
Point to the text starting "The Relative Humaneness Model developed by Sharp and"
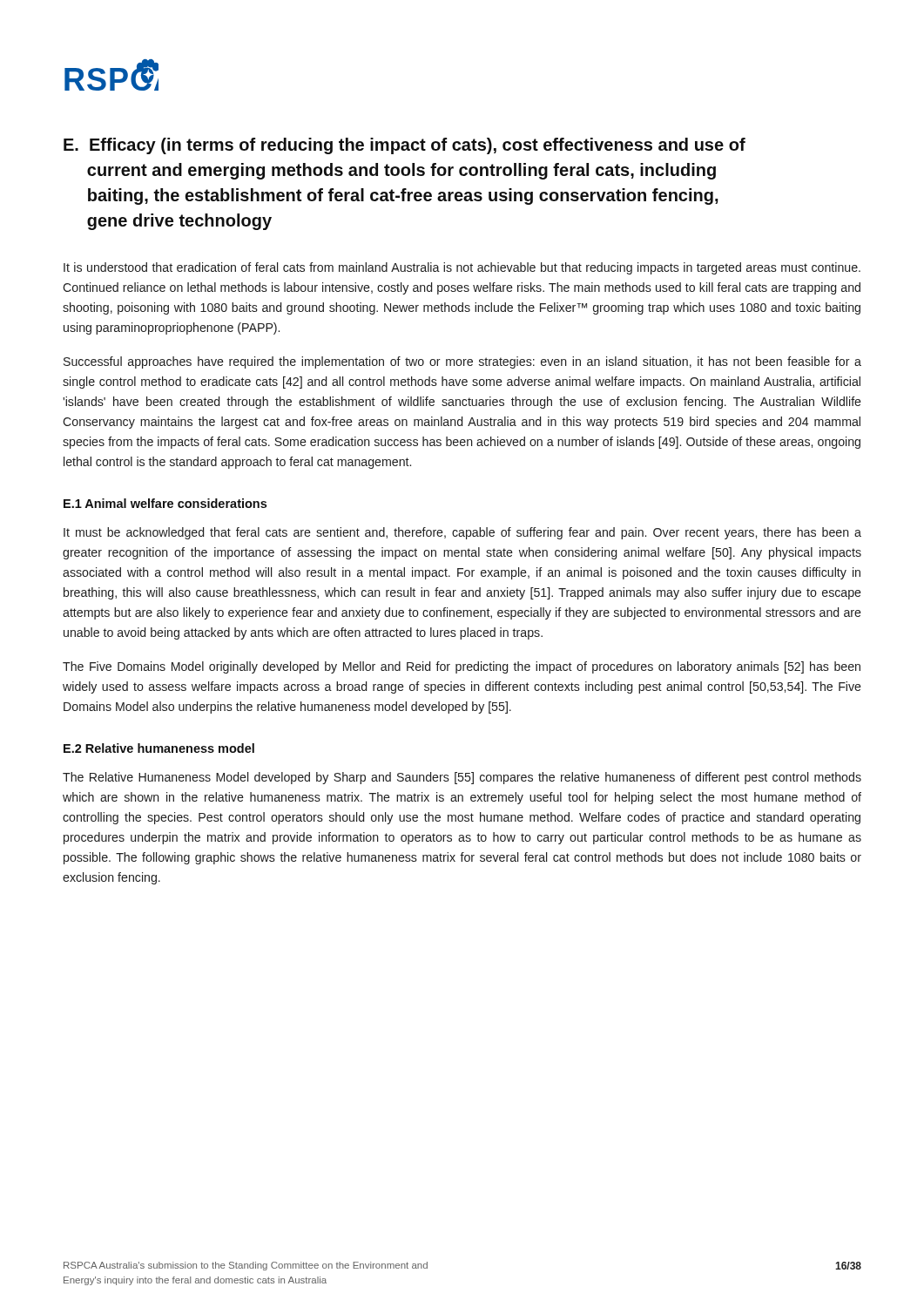point(462,827)
